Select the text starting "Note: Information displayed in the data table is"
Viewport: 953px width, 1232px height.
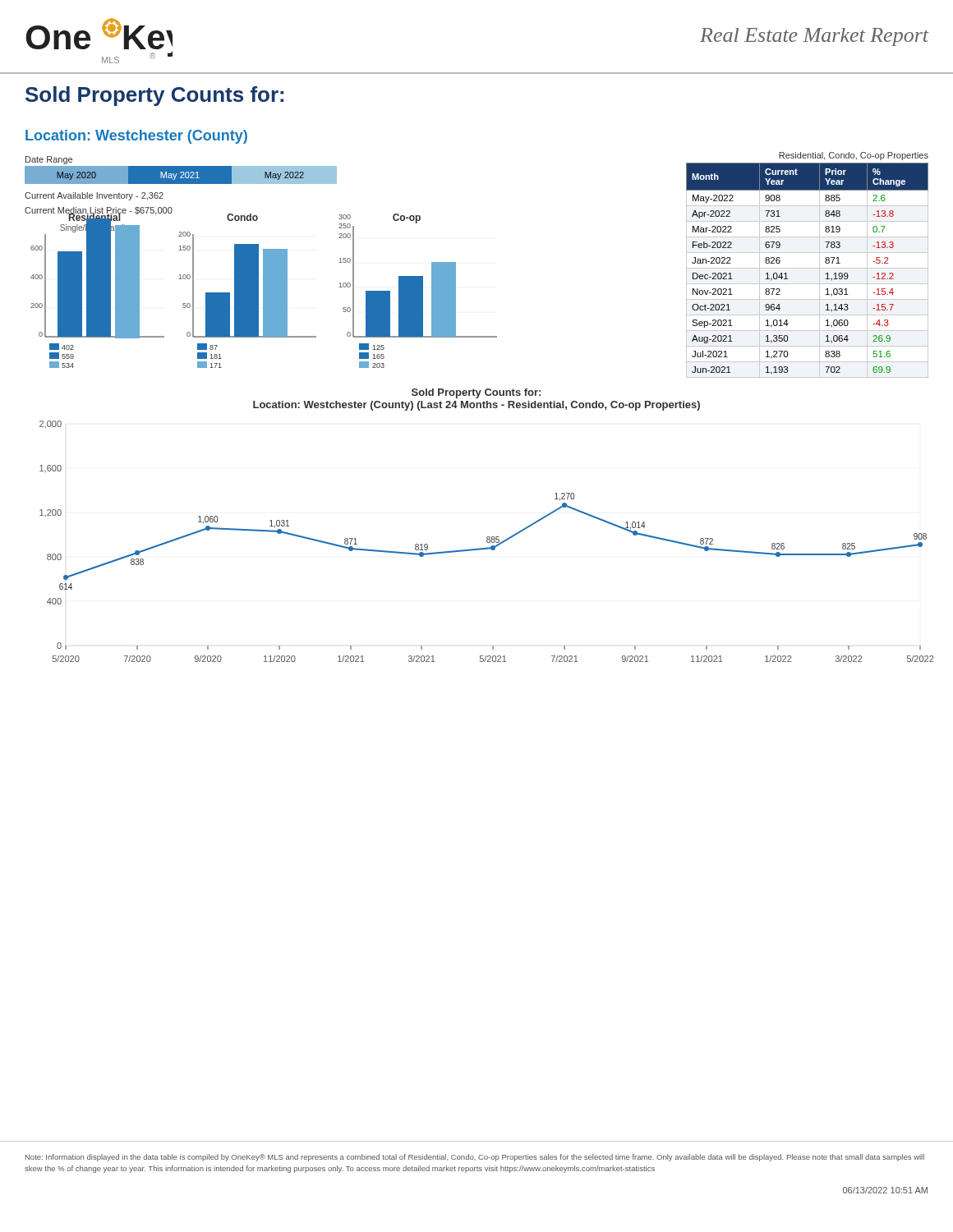[475, 1162]
